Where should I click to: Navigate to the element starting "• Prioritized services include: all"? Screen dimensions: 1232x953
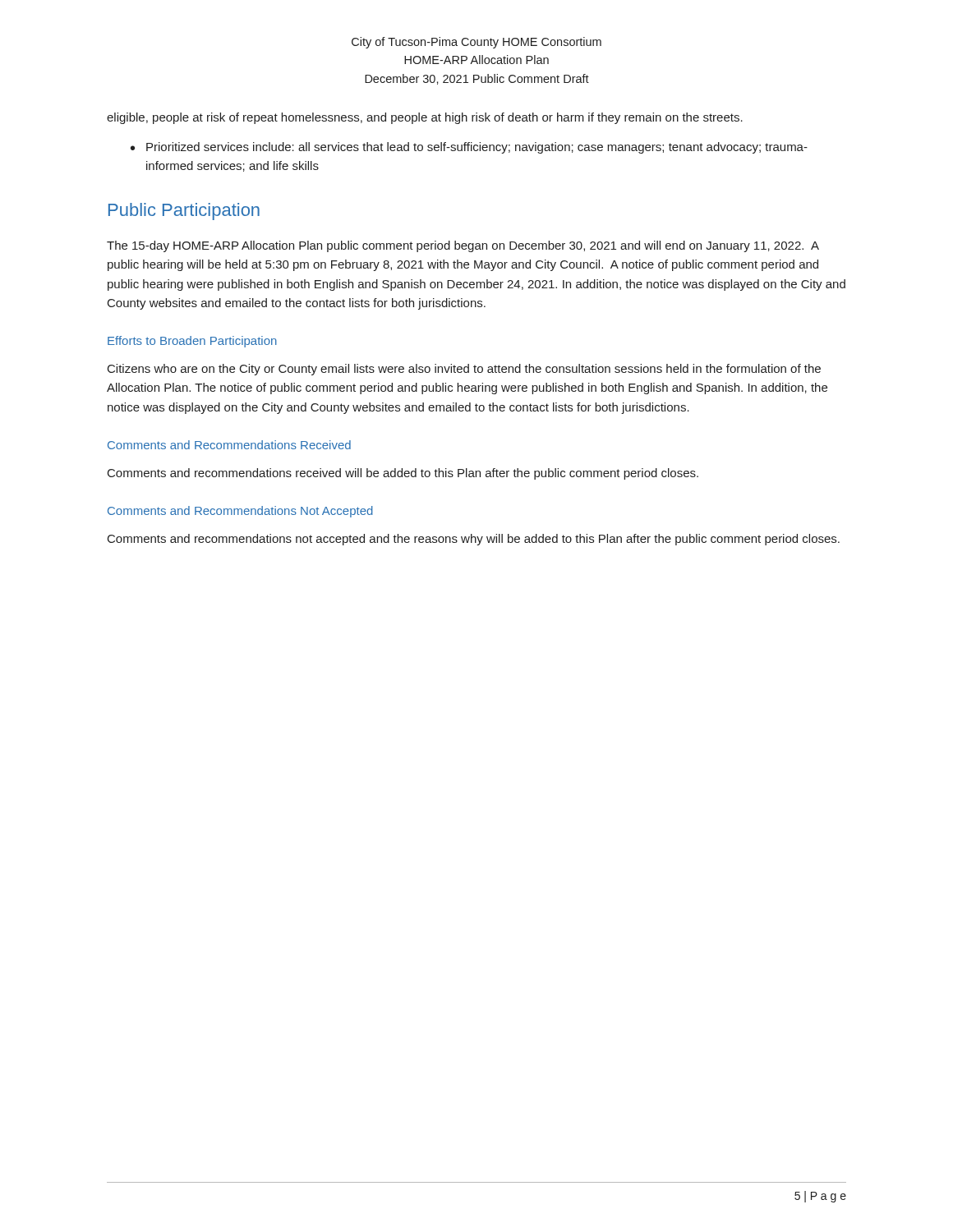(488, 156)
